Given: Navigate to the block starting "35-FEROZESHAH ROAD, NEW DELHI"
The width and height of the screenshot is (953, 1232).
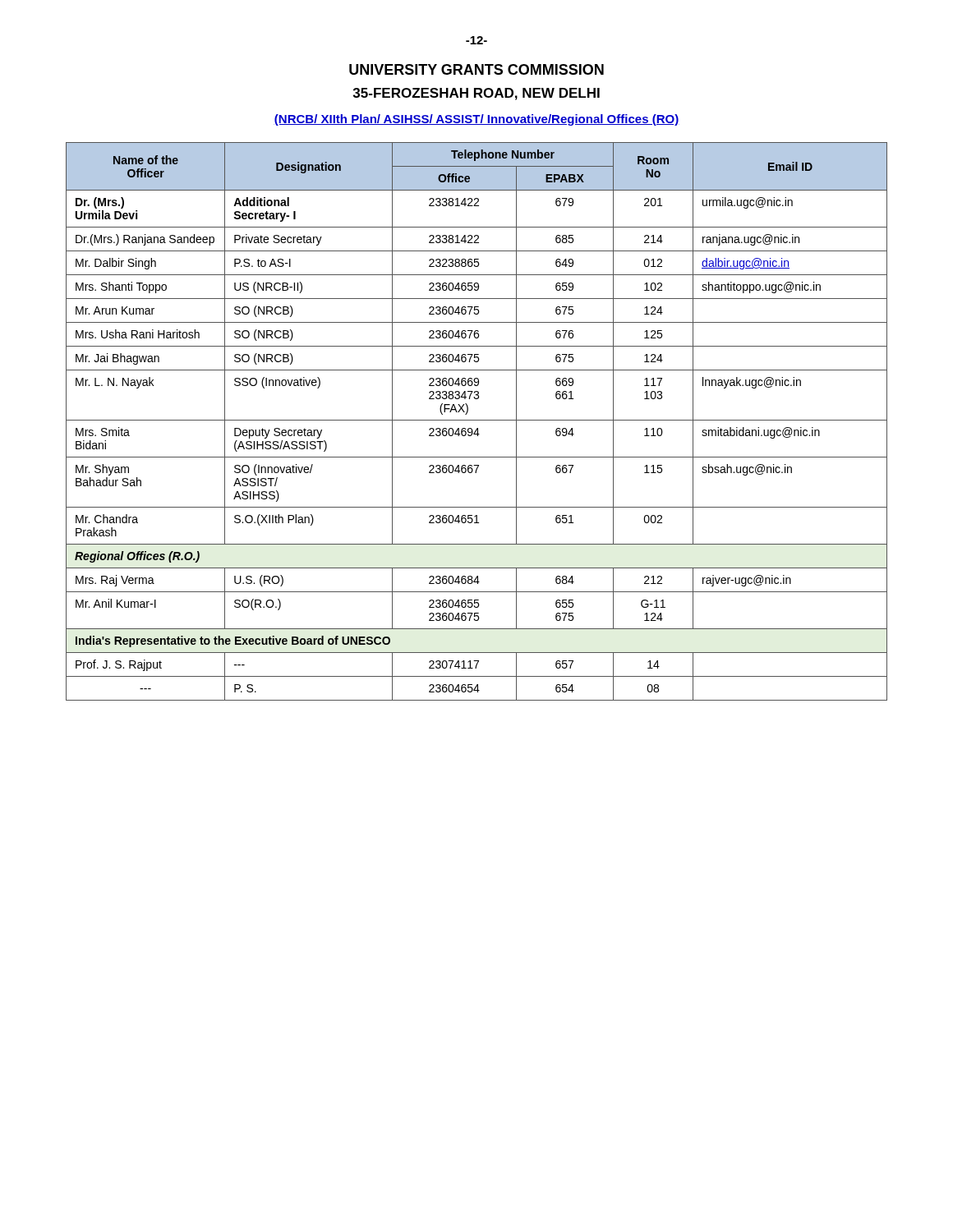Looking at the screenshot, I should coord(476,93).
